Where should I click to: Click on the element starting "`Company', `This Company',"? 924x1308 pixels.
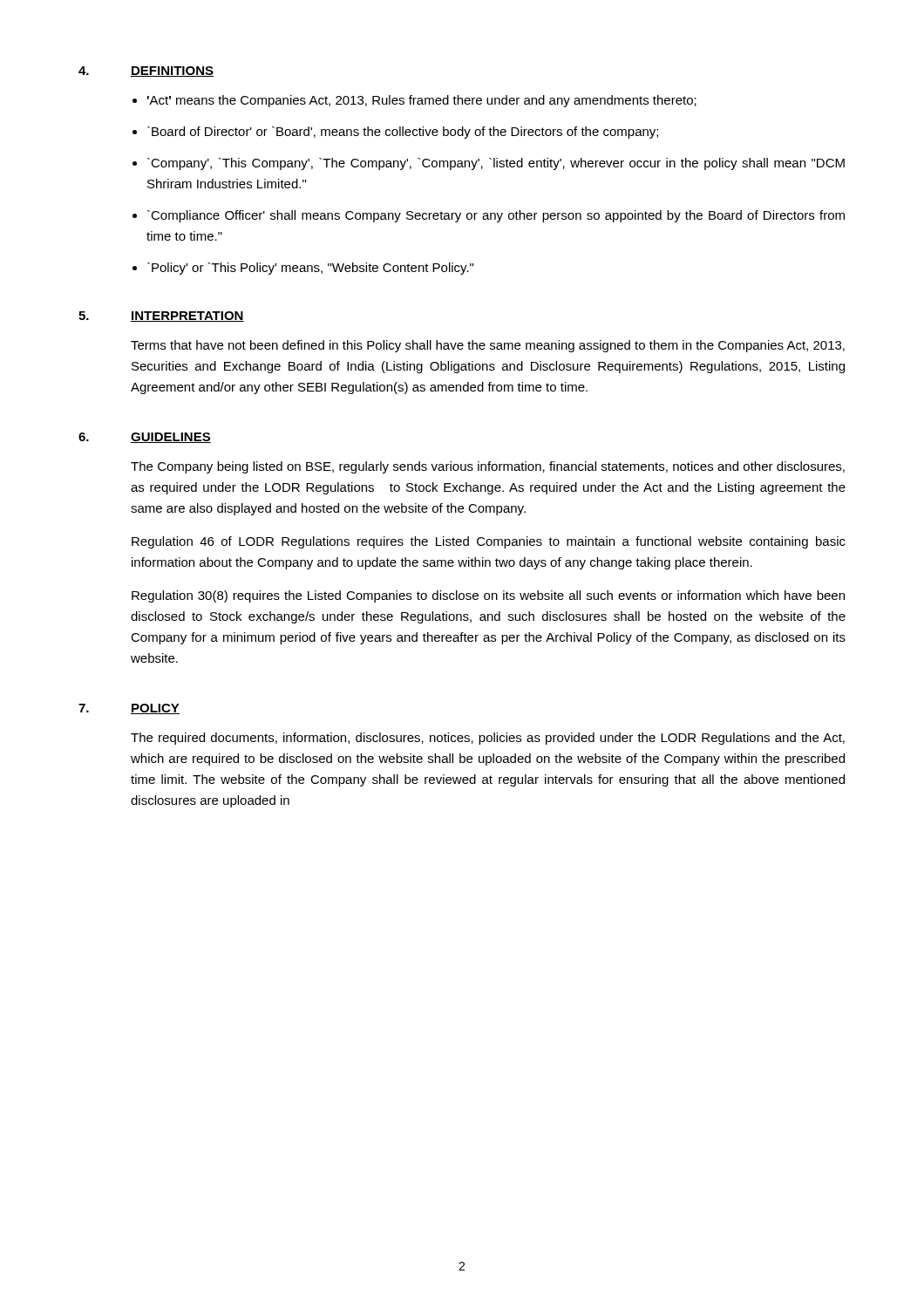(496, 173)
